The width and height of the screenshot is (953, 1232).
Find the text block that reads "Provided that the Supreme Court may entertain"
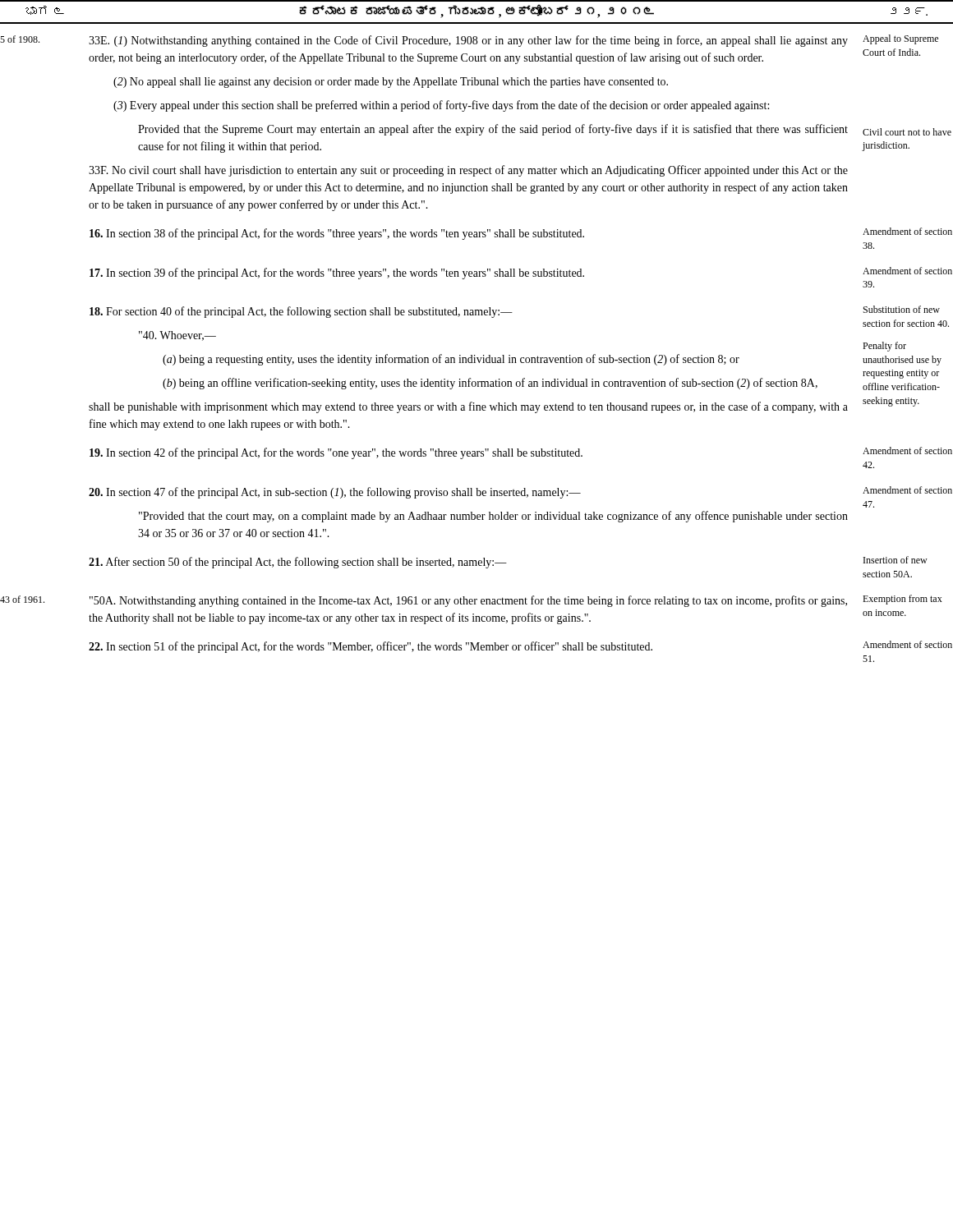(x=493, y=138)
